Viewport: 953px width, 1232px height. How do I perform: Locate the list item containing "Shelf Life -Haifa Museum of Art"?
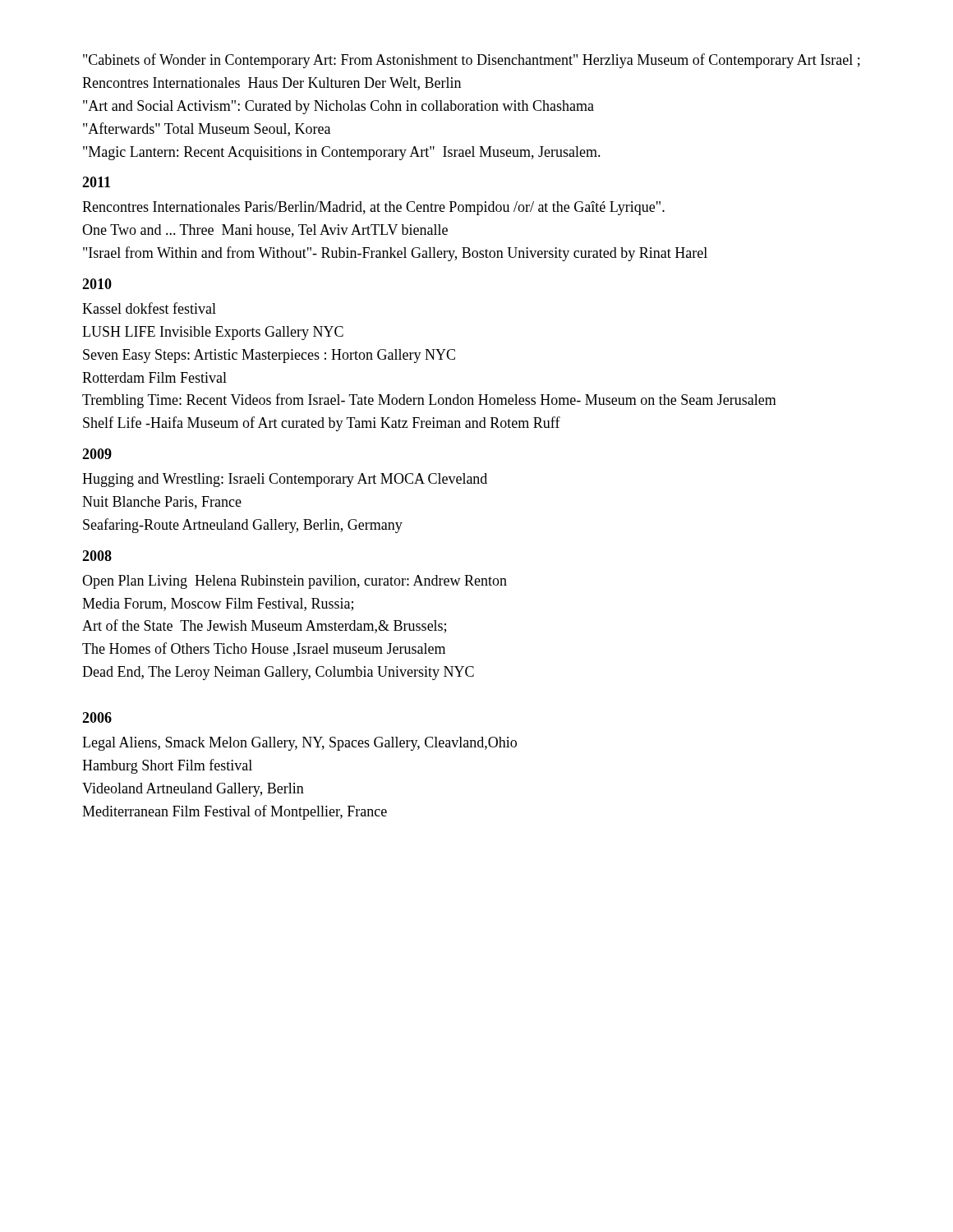tap(321, 423)
